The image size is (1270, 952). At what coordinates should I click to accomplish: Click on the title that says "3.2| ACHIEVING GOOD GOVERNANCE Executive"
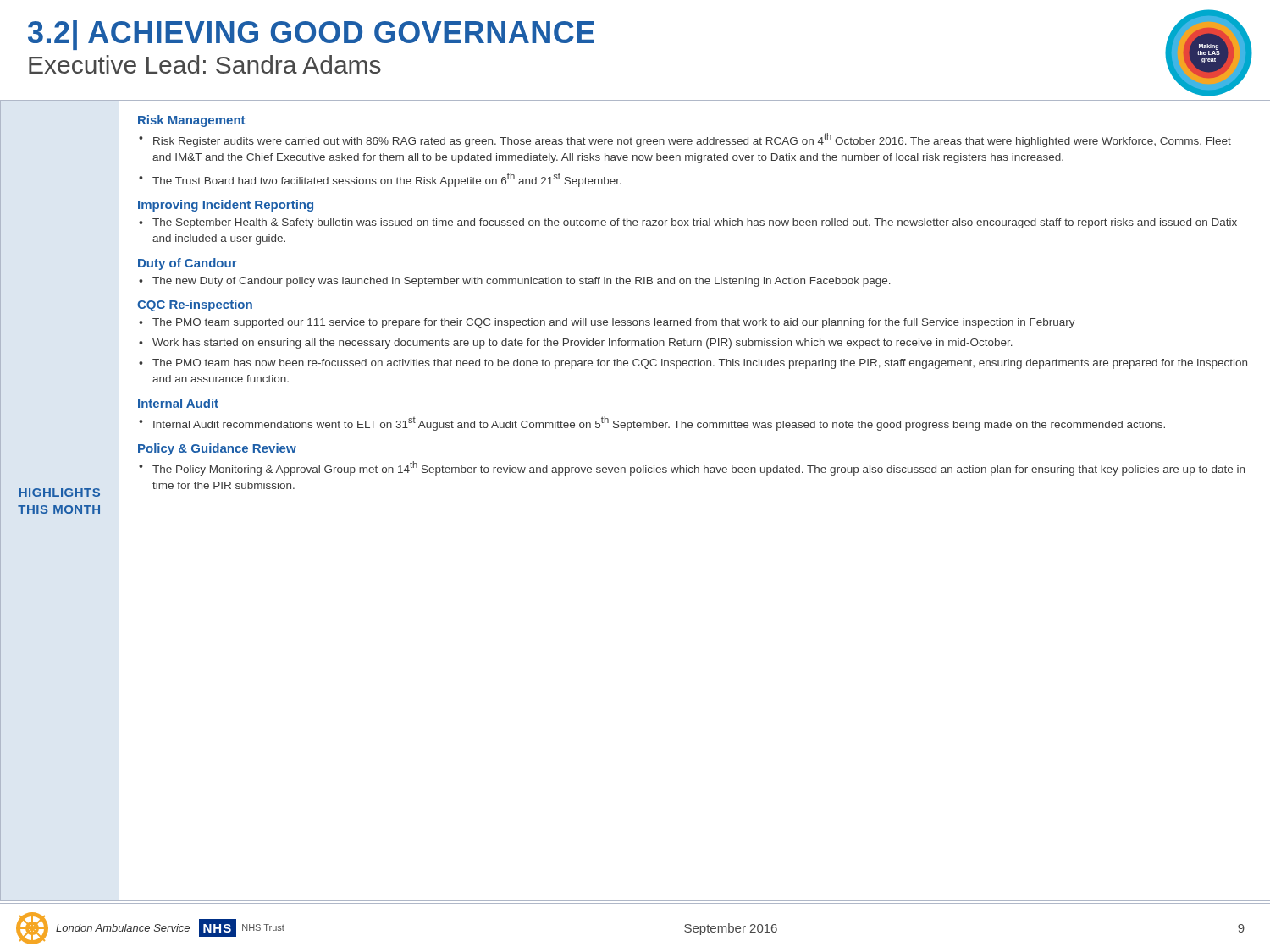click(x=611, y=48)
